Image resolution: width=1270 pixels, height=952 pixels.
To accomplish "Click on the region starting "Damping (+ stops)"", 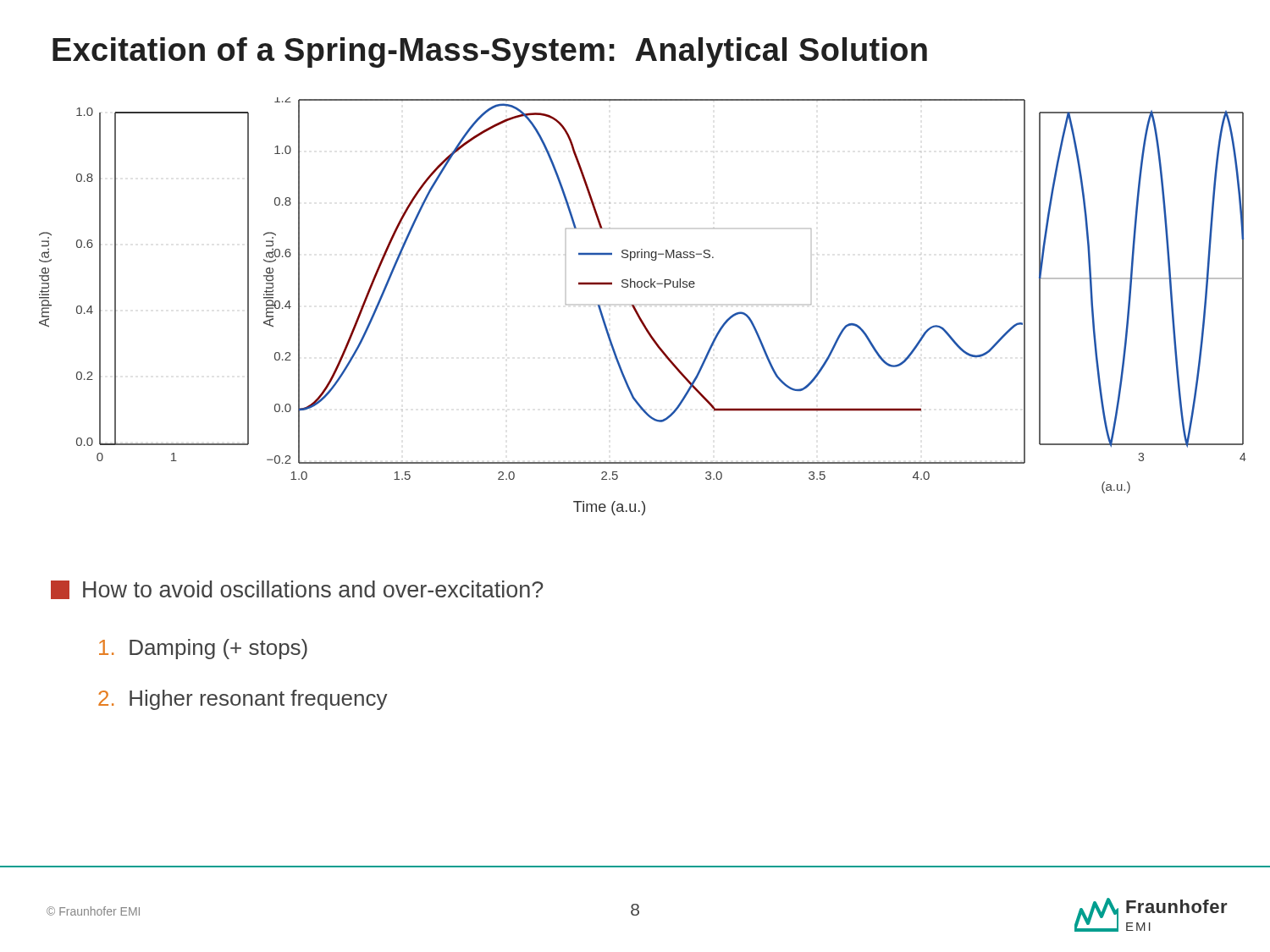I will [203, 647].
